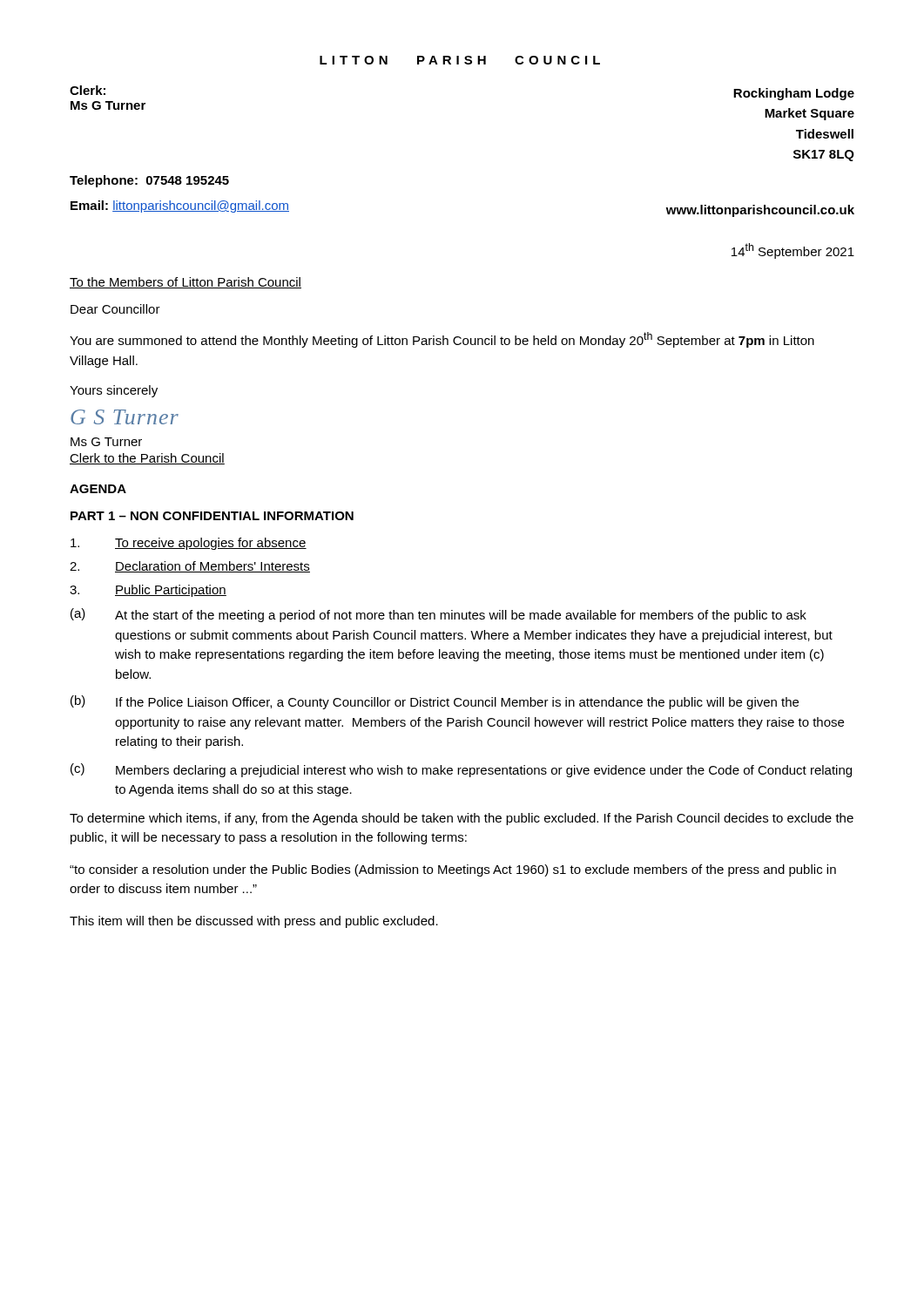Locate the element starting "2. Declaration of Members' Interests"
The width and height of the screenshot is (924, 1307).
coord(190,566)
